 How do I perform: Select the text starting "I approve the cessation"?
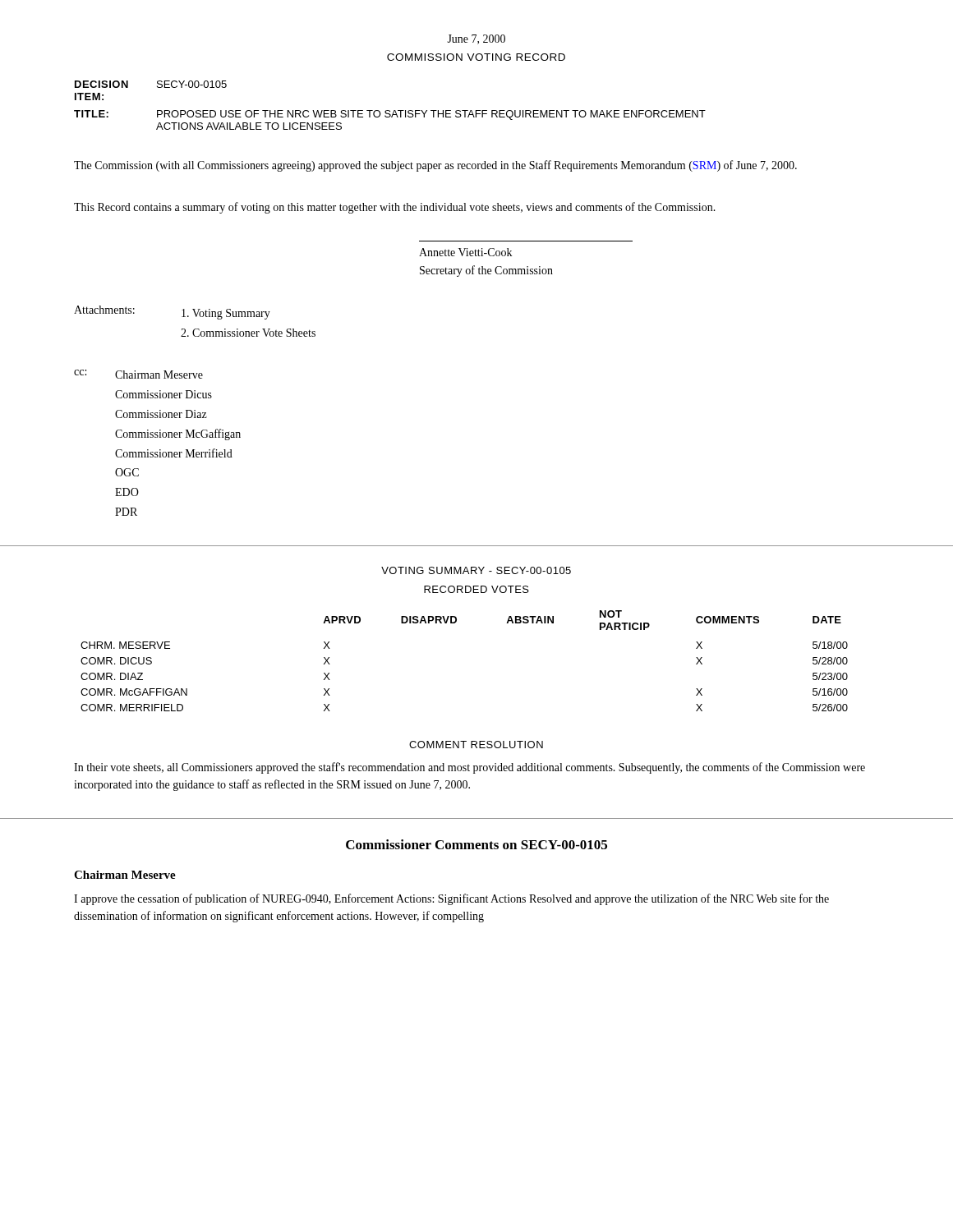452,907
